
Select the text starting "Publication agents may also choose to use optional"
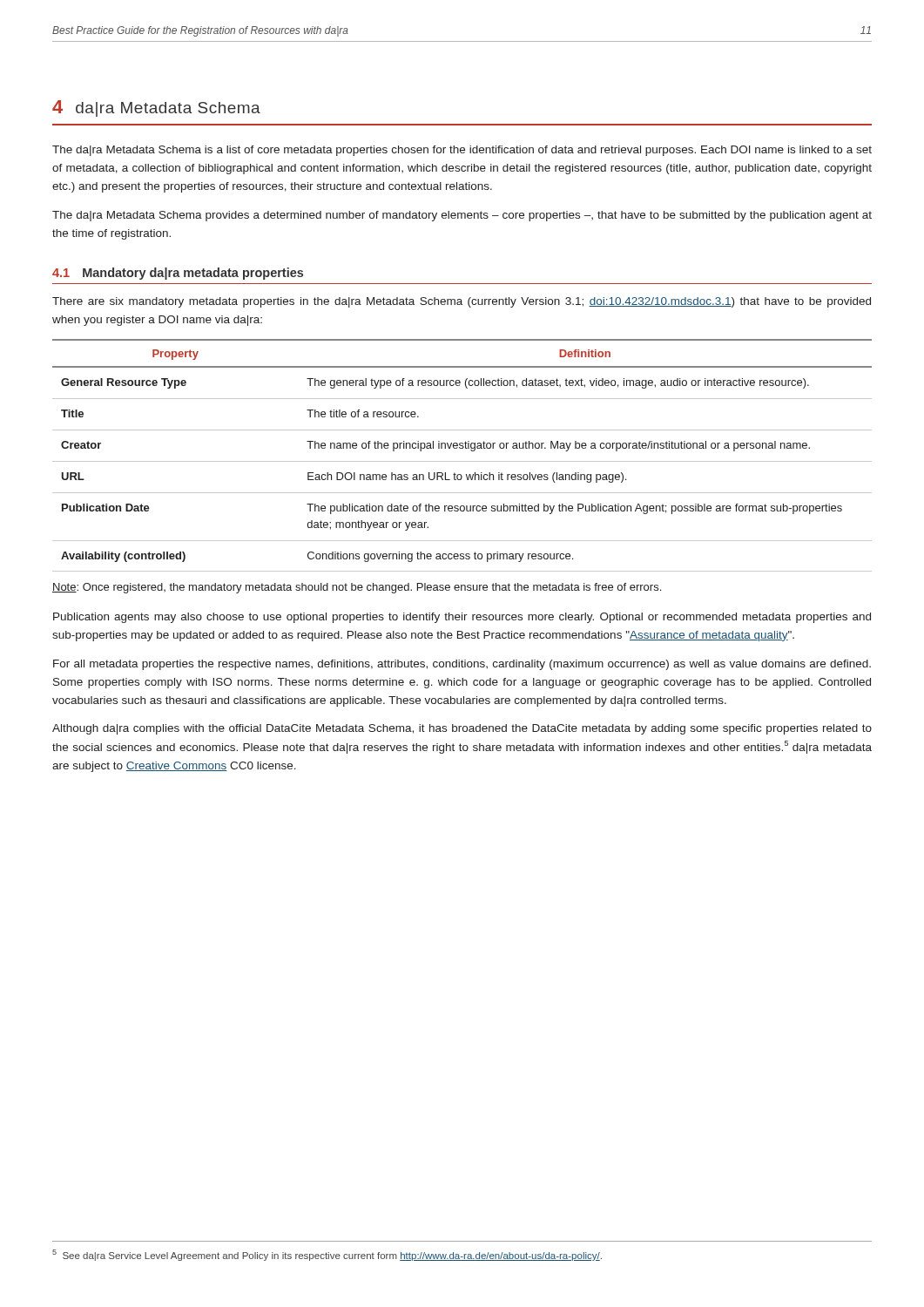462,625
